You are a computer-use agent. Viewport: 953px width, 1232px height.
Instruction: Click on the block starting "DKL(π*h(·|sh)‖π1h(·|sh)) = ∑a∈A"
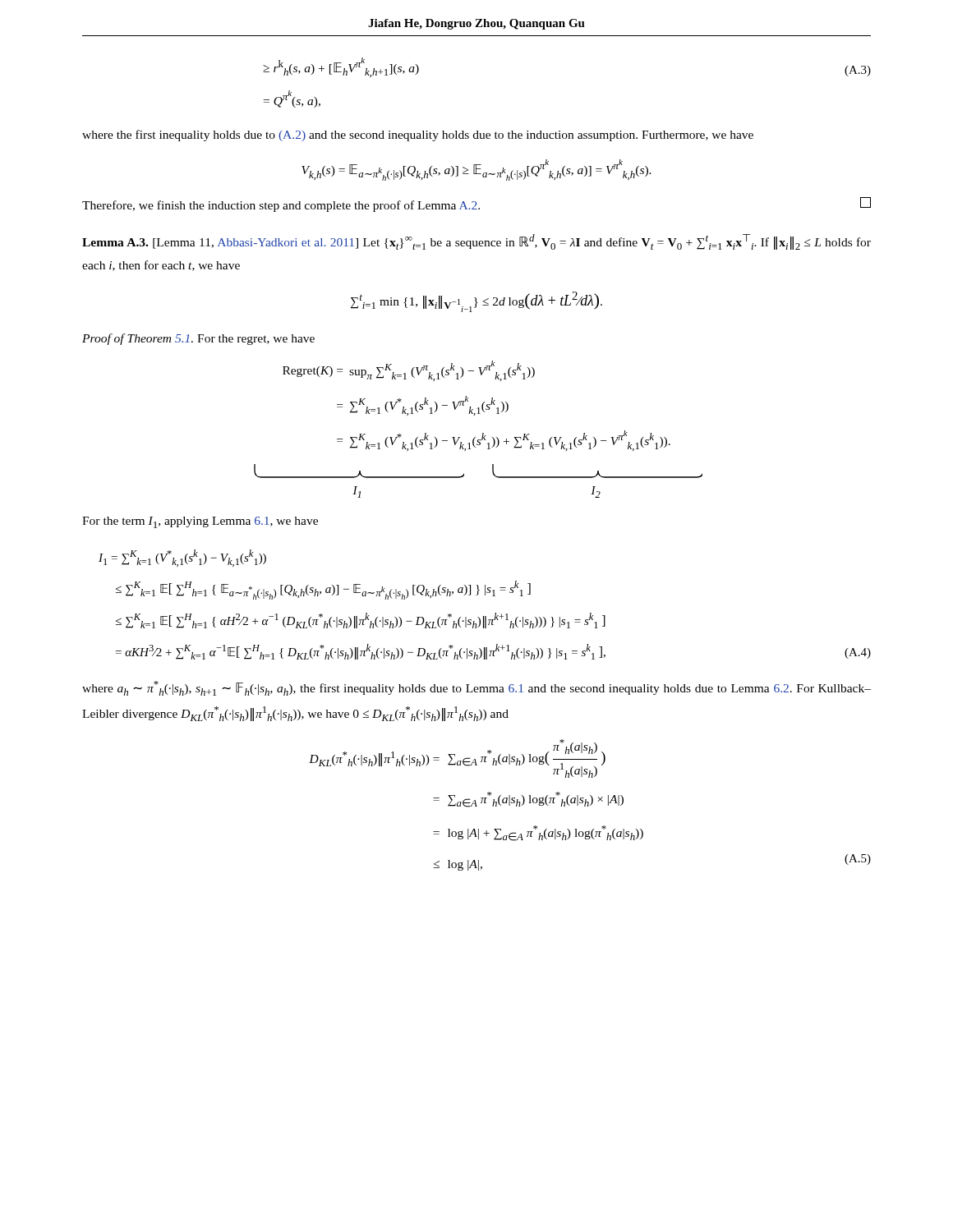click(x=590, y=807)
